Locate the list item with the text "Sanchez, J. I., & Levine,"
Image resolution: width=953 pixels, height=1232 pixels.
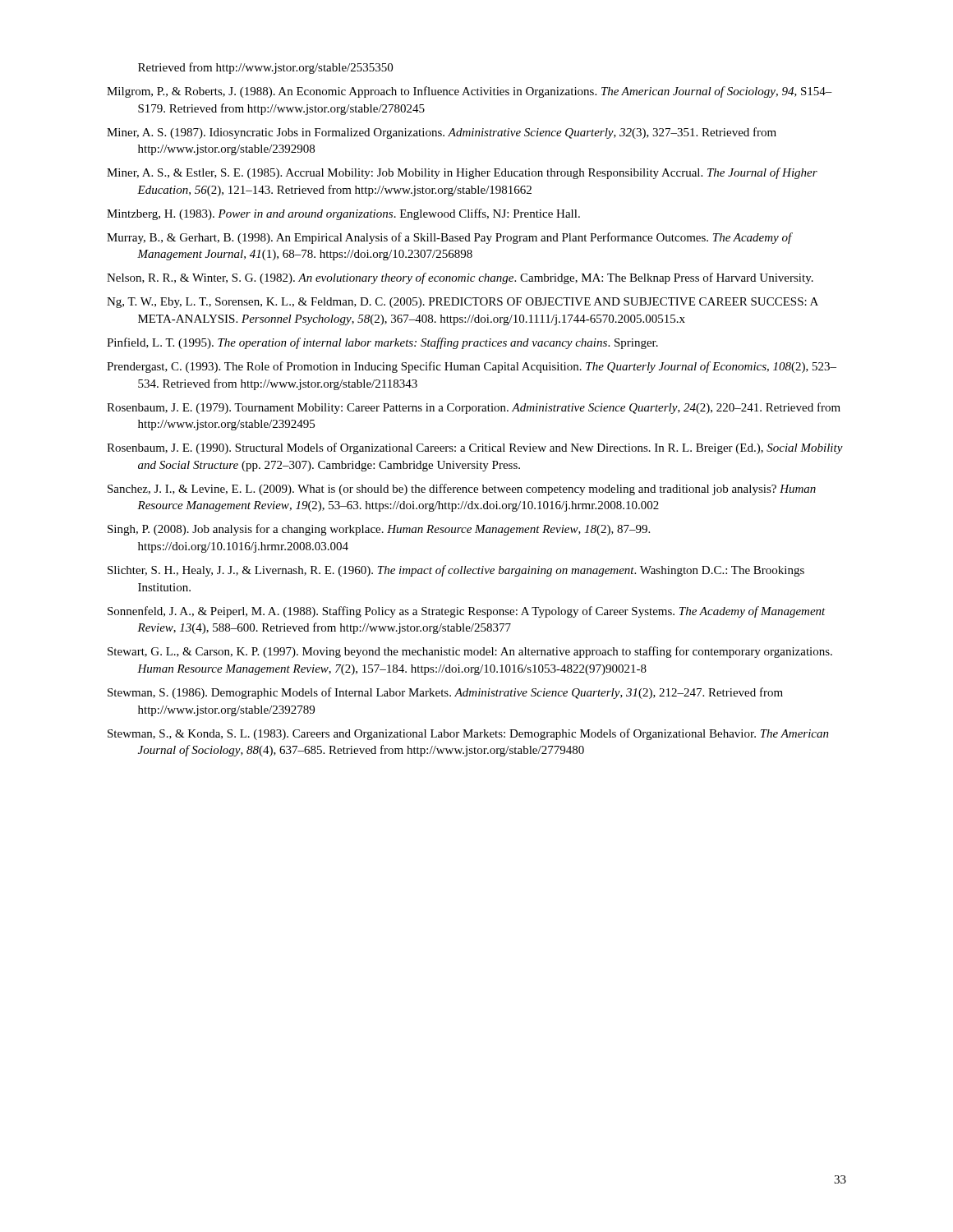tap(461, 497)
